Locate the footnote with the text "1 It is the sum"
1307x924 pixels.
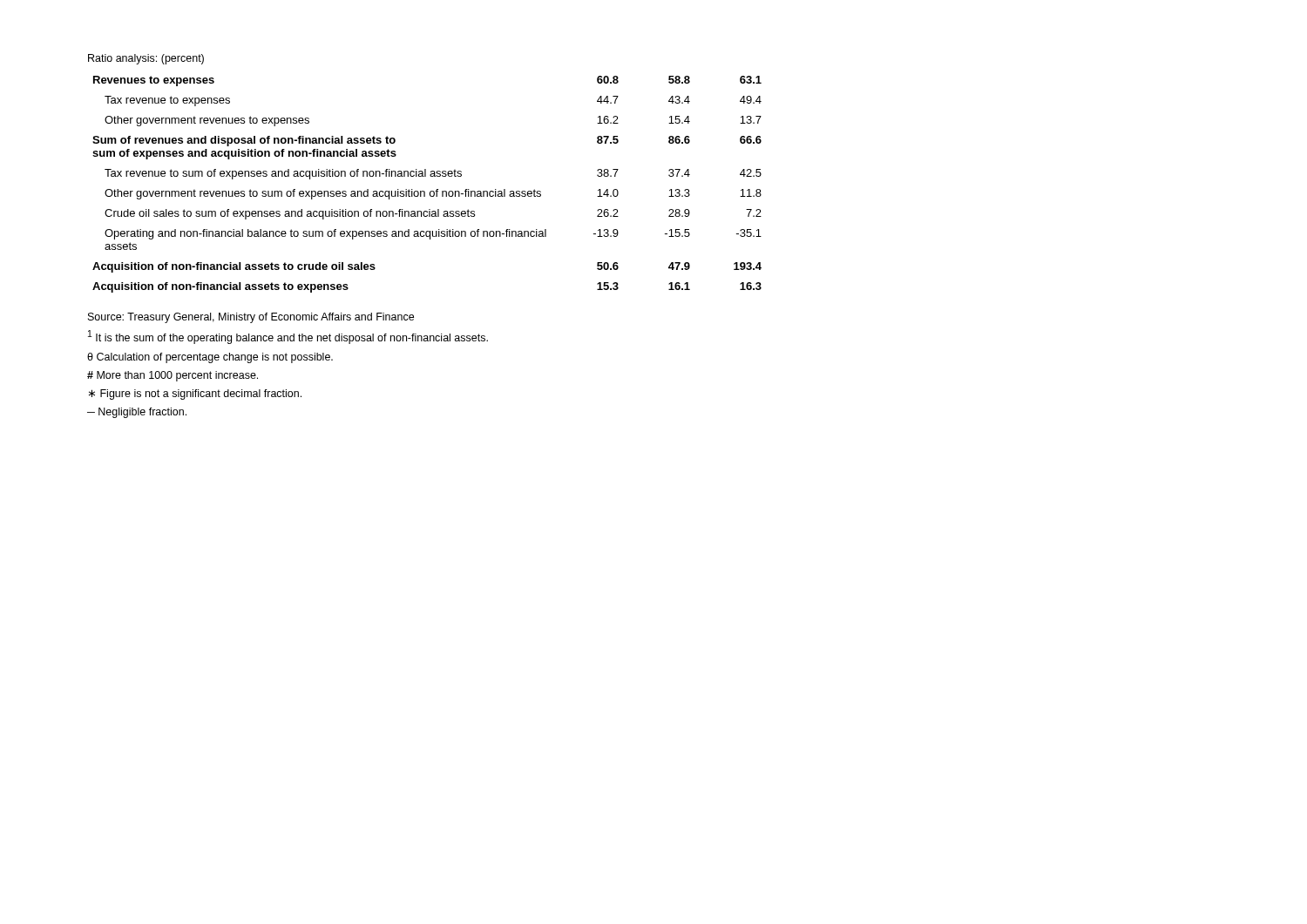click(427, 337)
